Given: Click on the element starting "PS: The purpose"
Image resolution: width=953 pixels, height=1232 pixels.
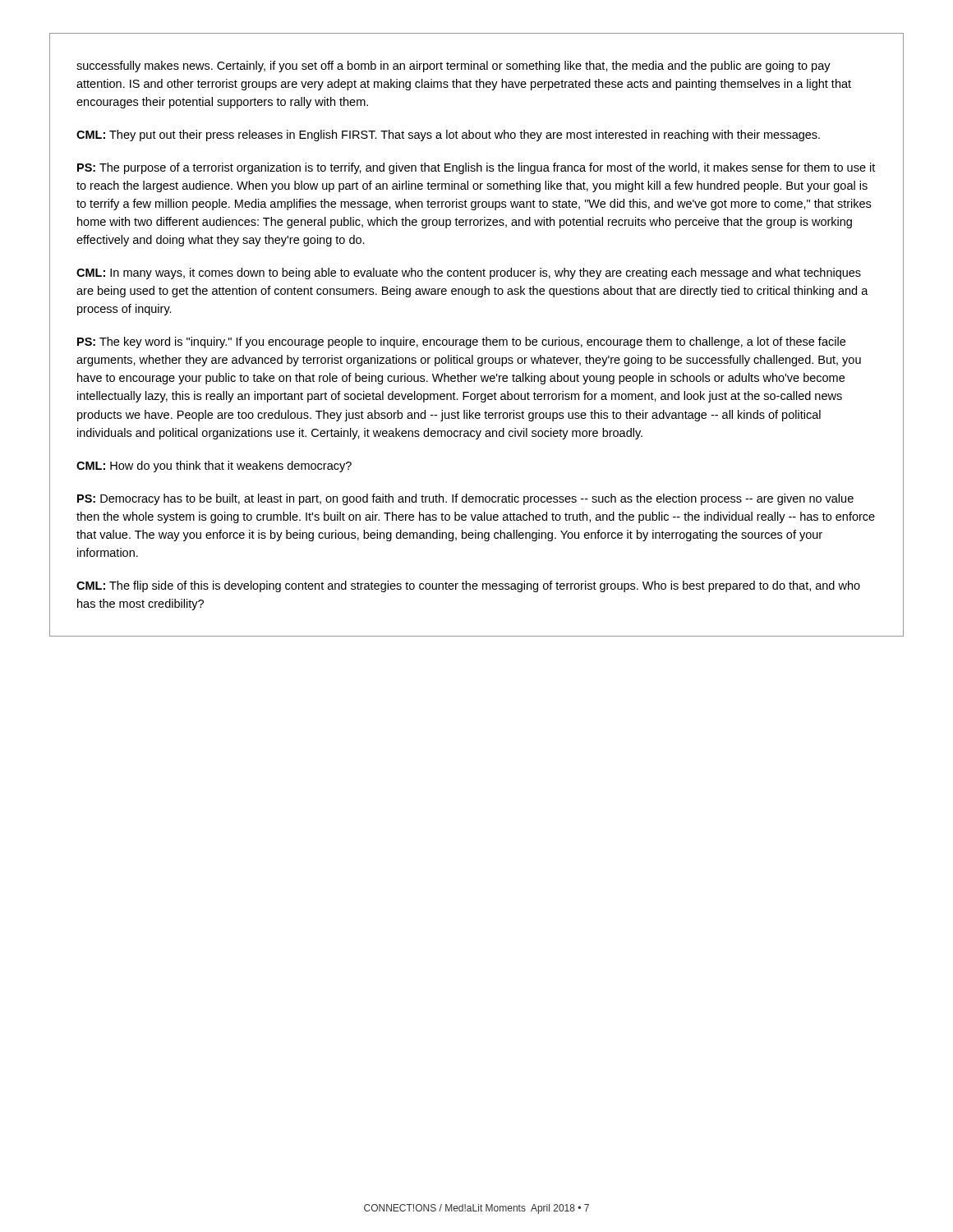Looking at the screenshot, I should [x=476, y=204].
